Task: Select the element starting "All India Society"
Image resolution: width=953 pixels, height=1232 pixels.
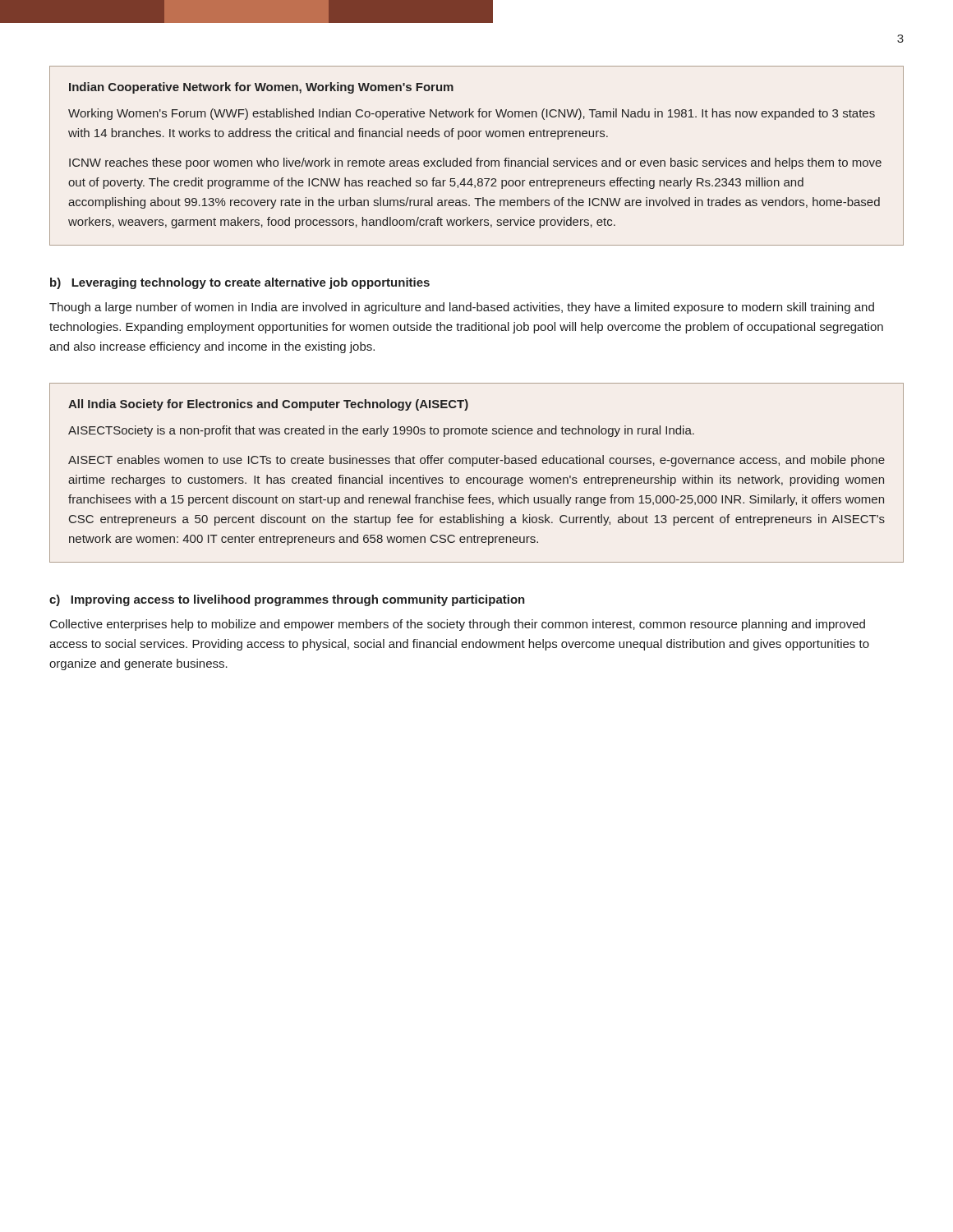Action: pyautogui.click(x=476, y=473)
